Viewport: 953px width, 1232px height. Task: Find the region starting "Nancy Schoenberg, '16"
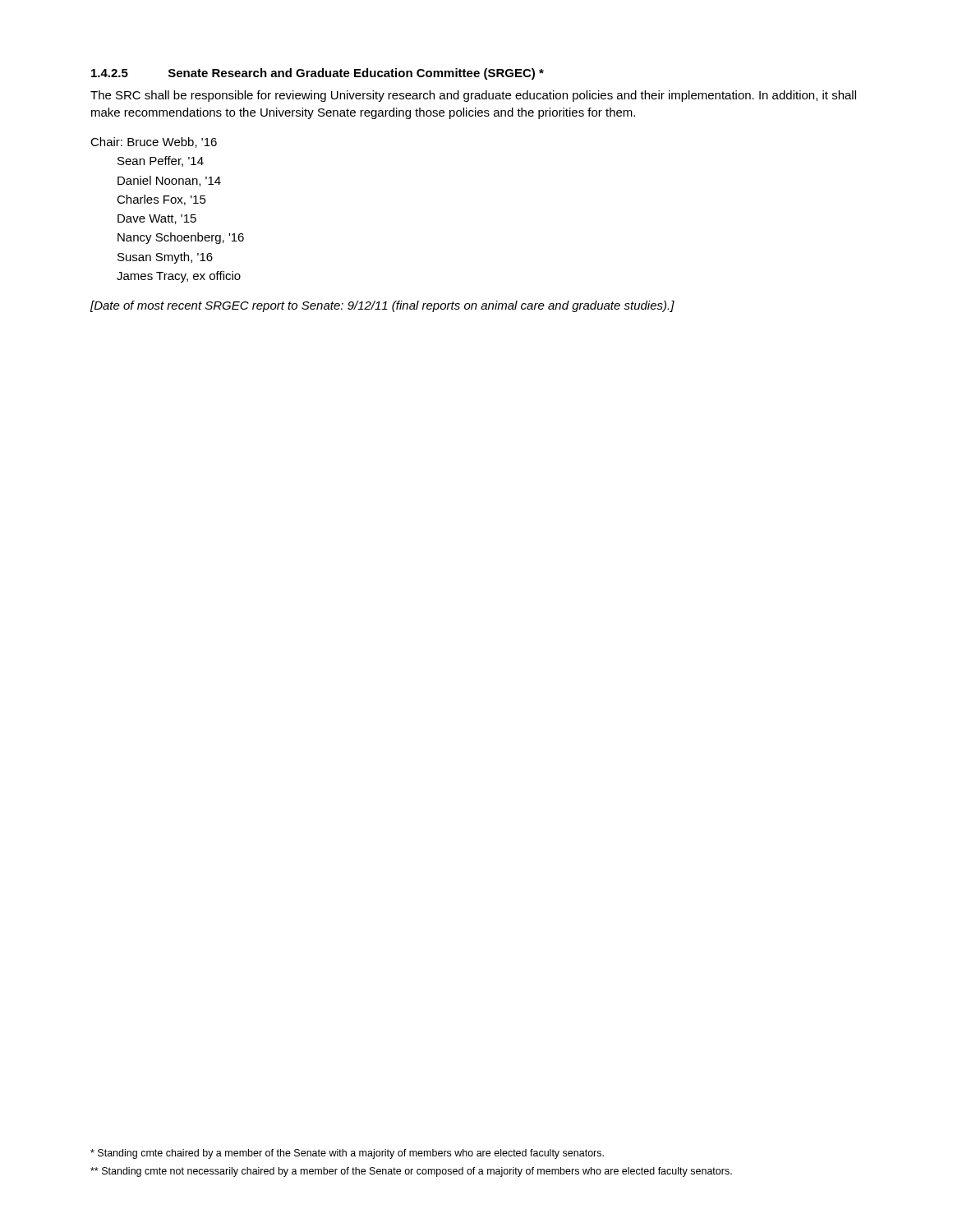(x=180, y=237)
